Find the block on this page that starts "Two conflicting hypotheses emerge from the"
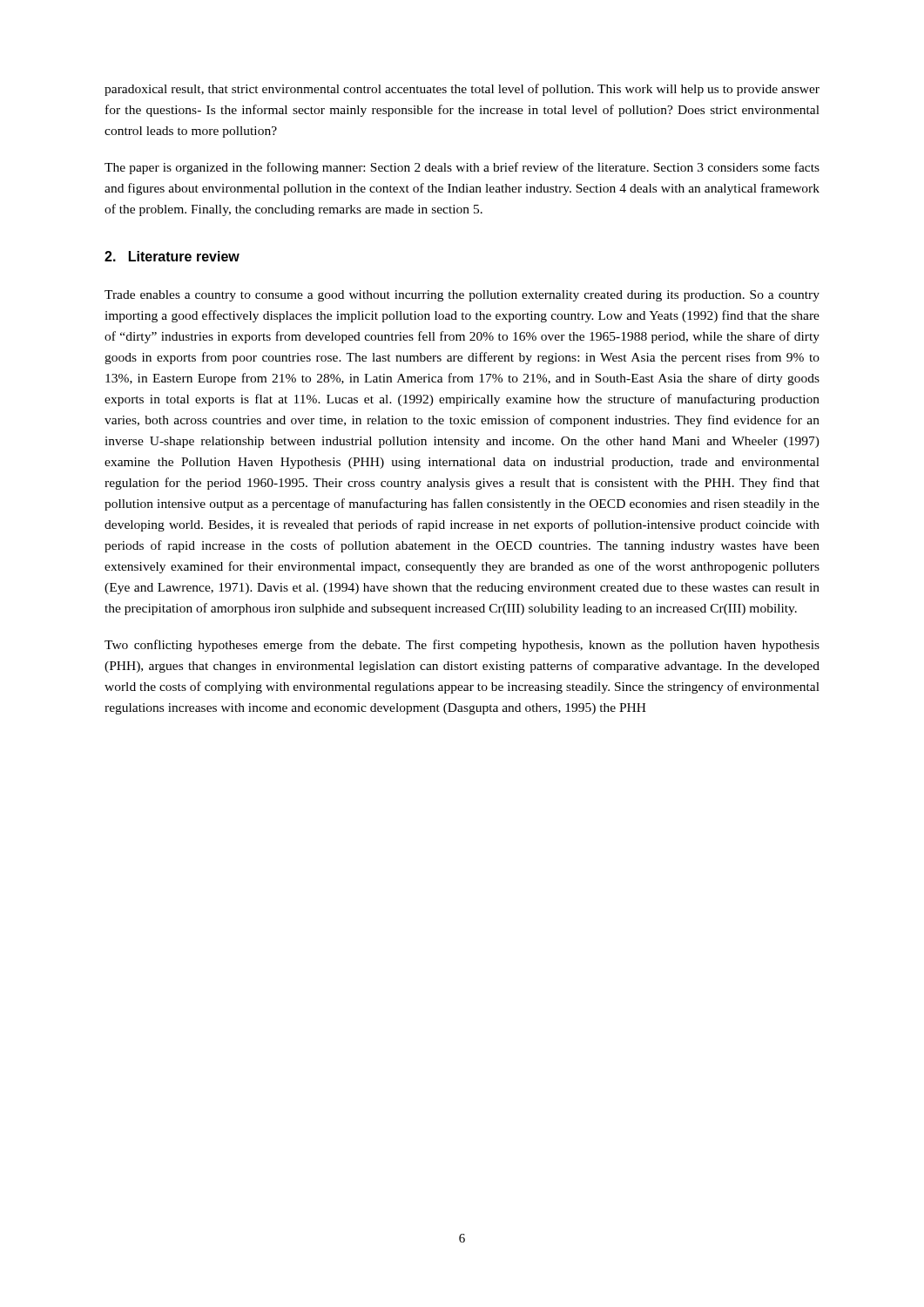This screenshot has width=924, height=1307. click(x=462, y=676)
